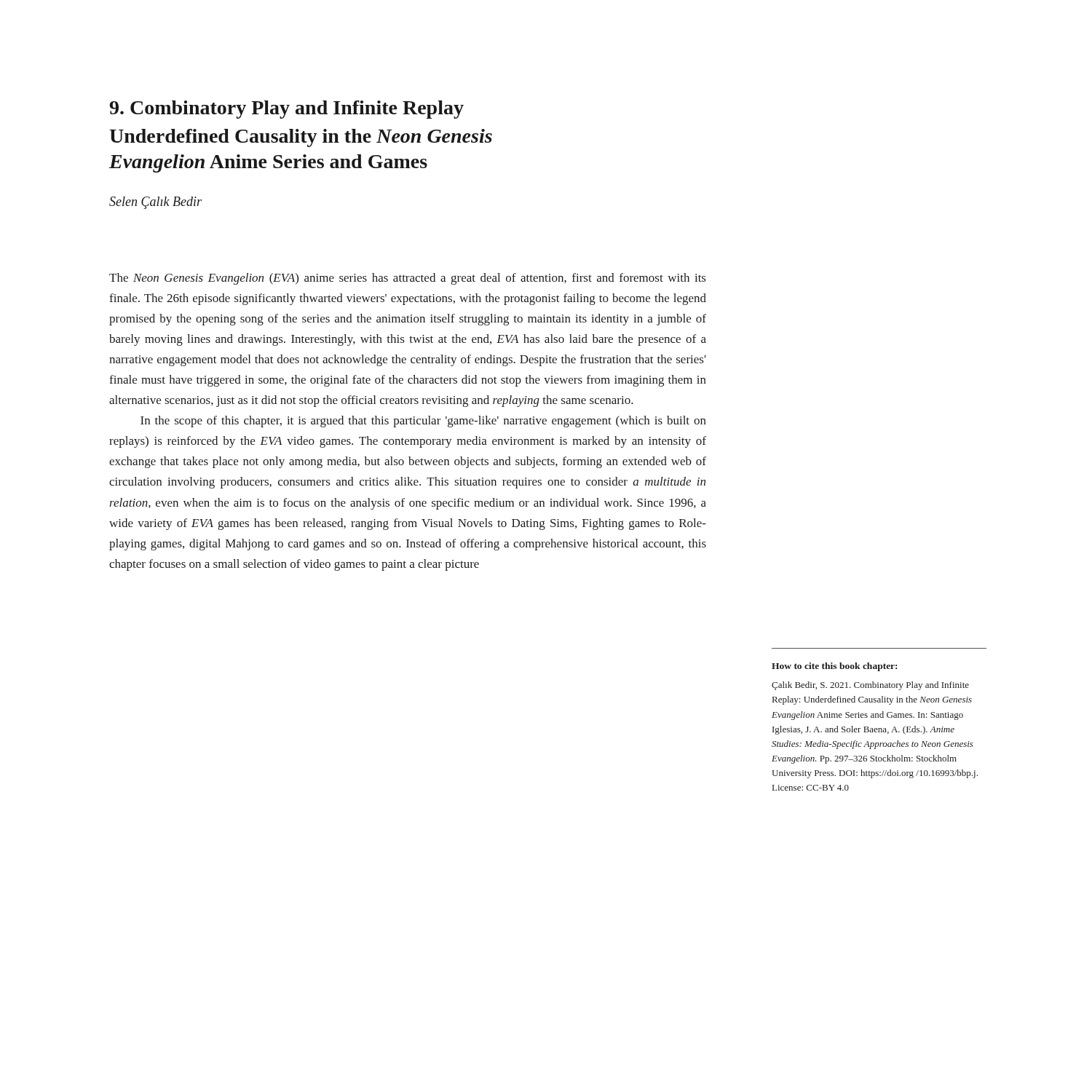Select the text block starting "How to cite"

coord(879,727)
